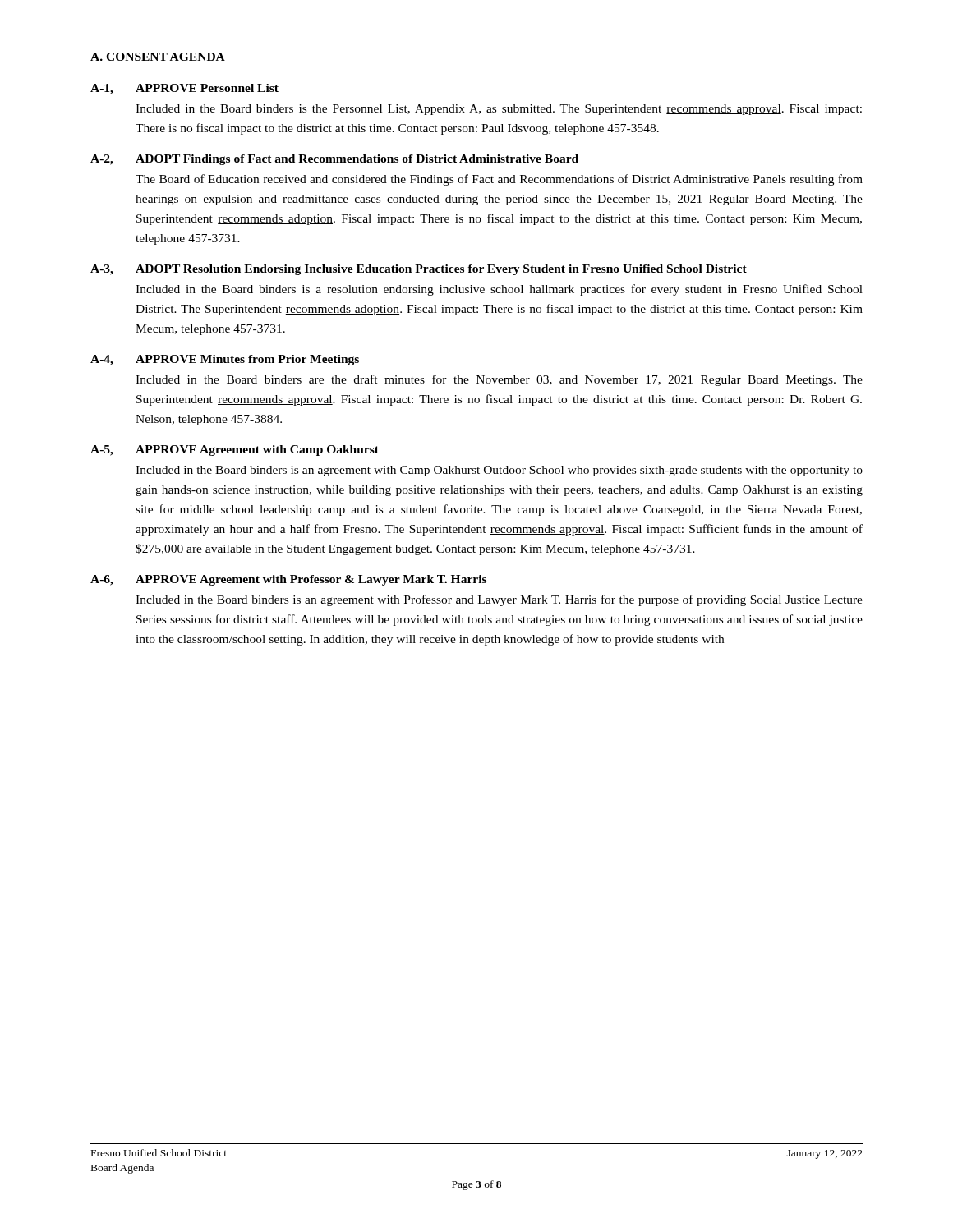953x1232 pixels.
Task: Find the list item with the text "A-3, ADOPT Resolution"
Action: coord(476,300)
